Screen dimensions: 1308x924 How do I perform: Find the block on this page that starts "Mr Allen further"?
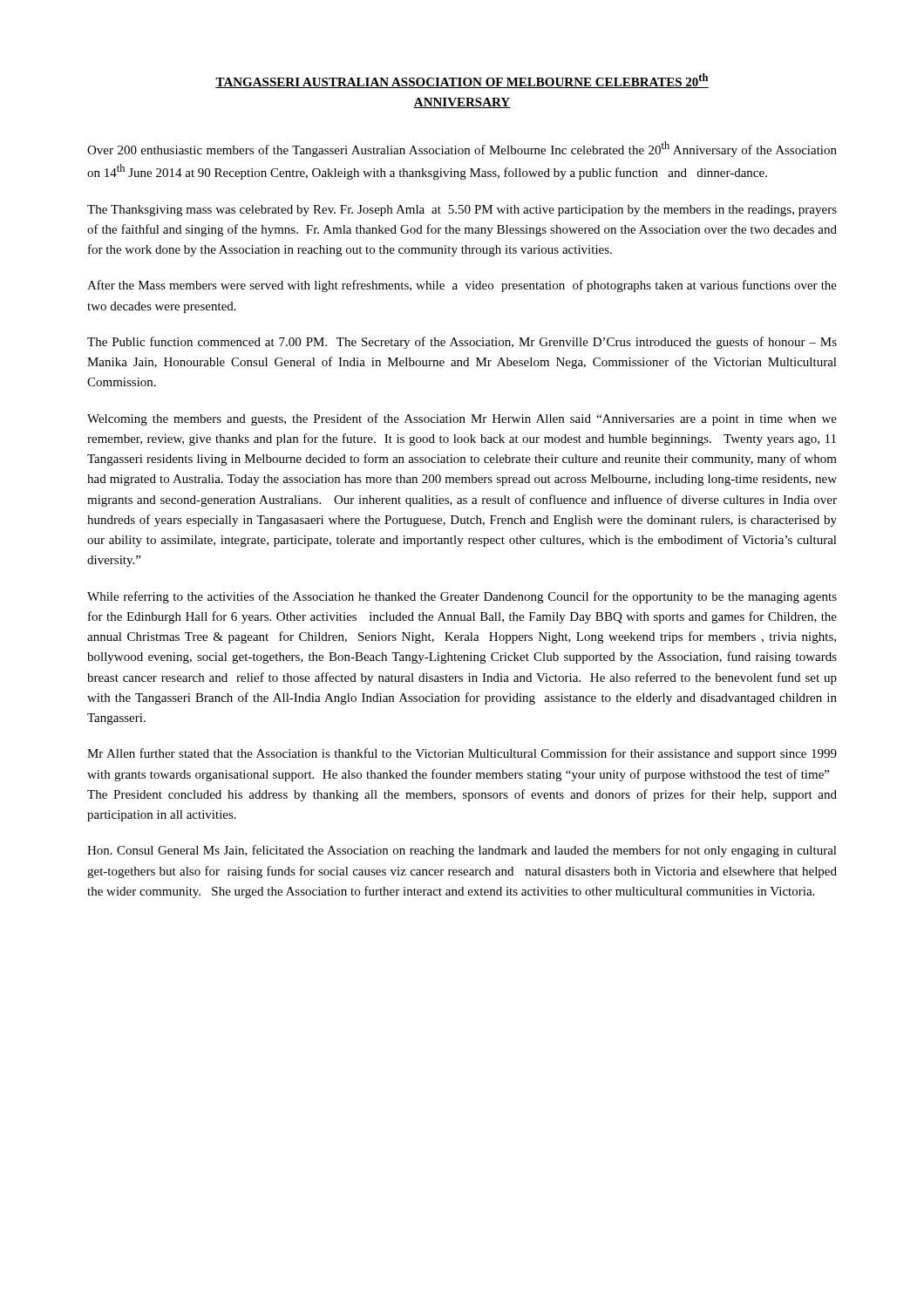462,784
